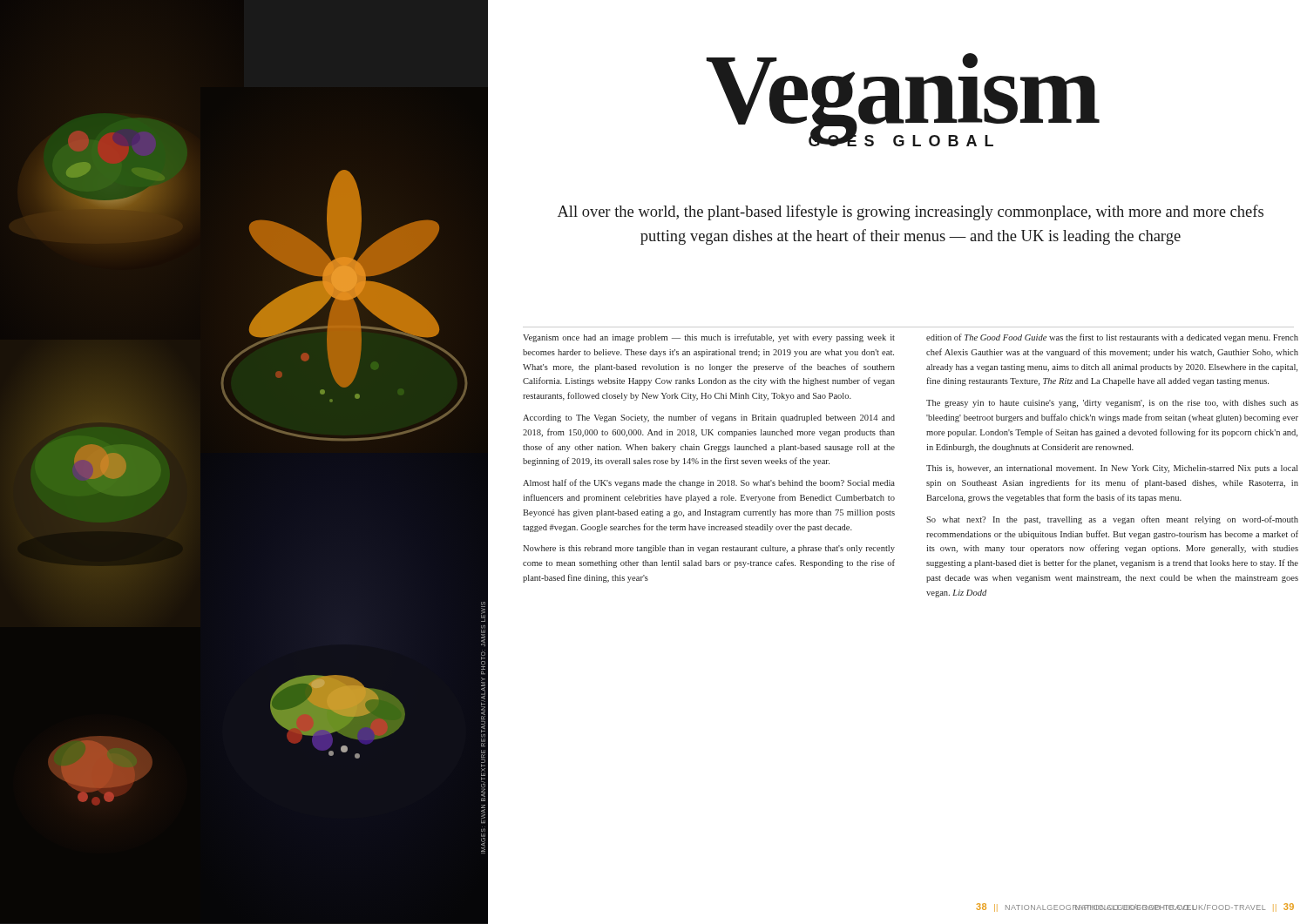
Task: Point to the block starting "Veganism once had an image problem"
Action: coord(709,458)
